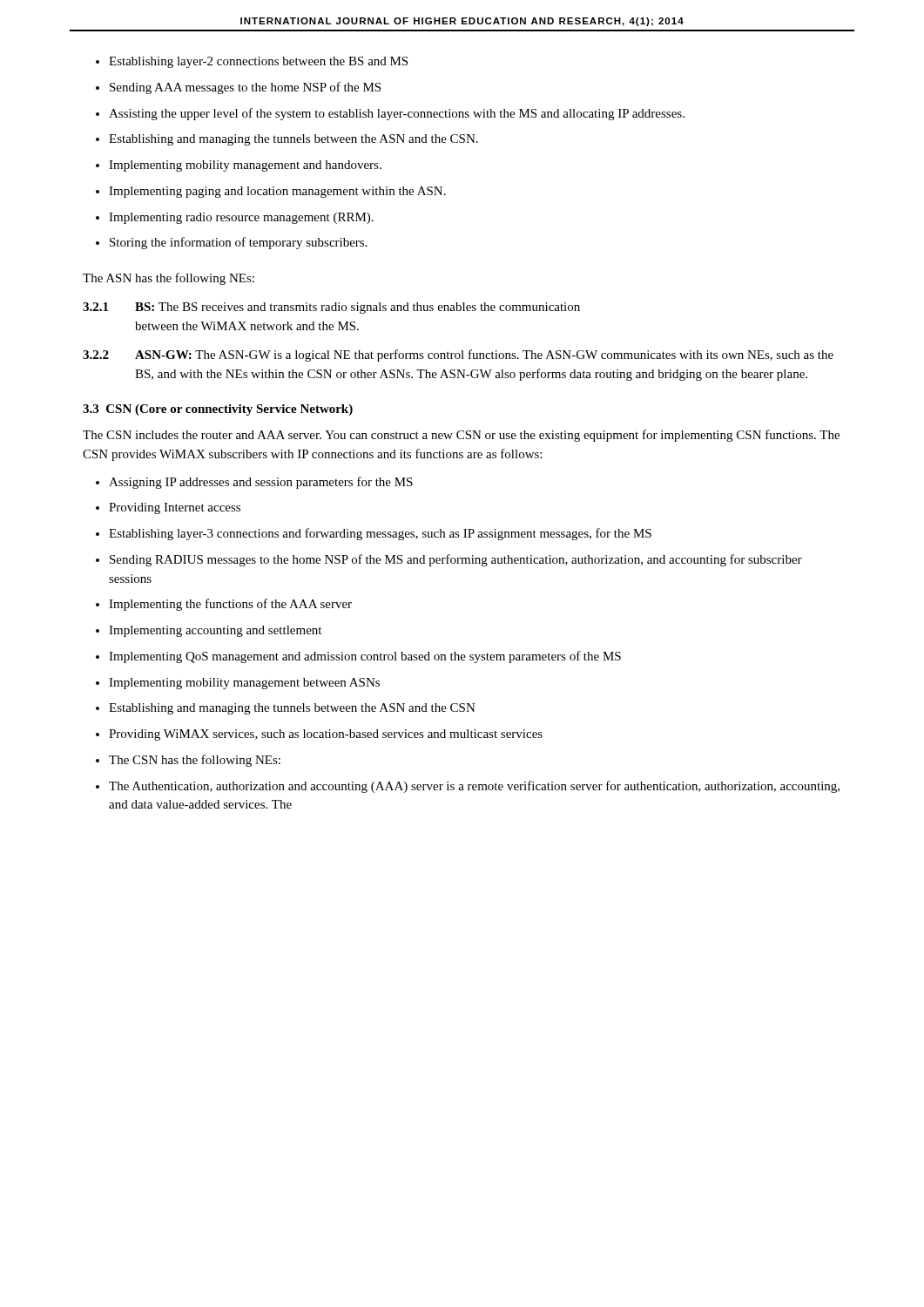This screenshot has height=1307, width=924.
Task: Where is the passage that starts "Providing WiMAX services, such as location-based services"?
Action: [x=326, y=734]
